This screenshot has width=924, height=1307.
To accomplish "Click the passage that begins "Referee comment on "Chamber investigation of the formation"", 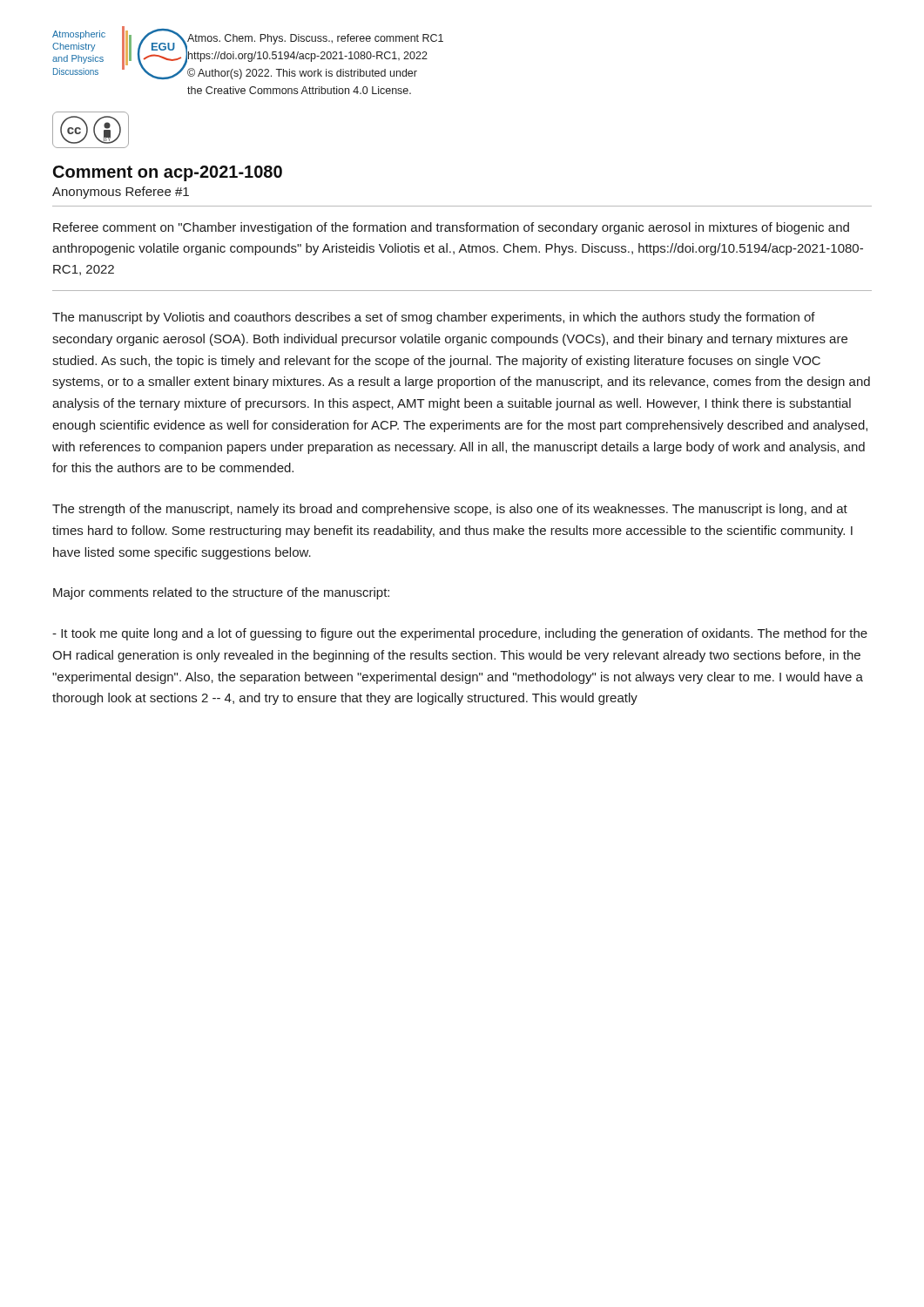I will click(458, 248).
